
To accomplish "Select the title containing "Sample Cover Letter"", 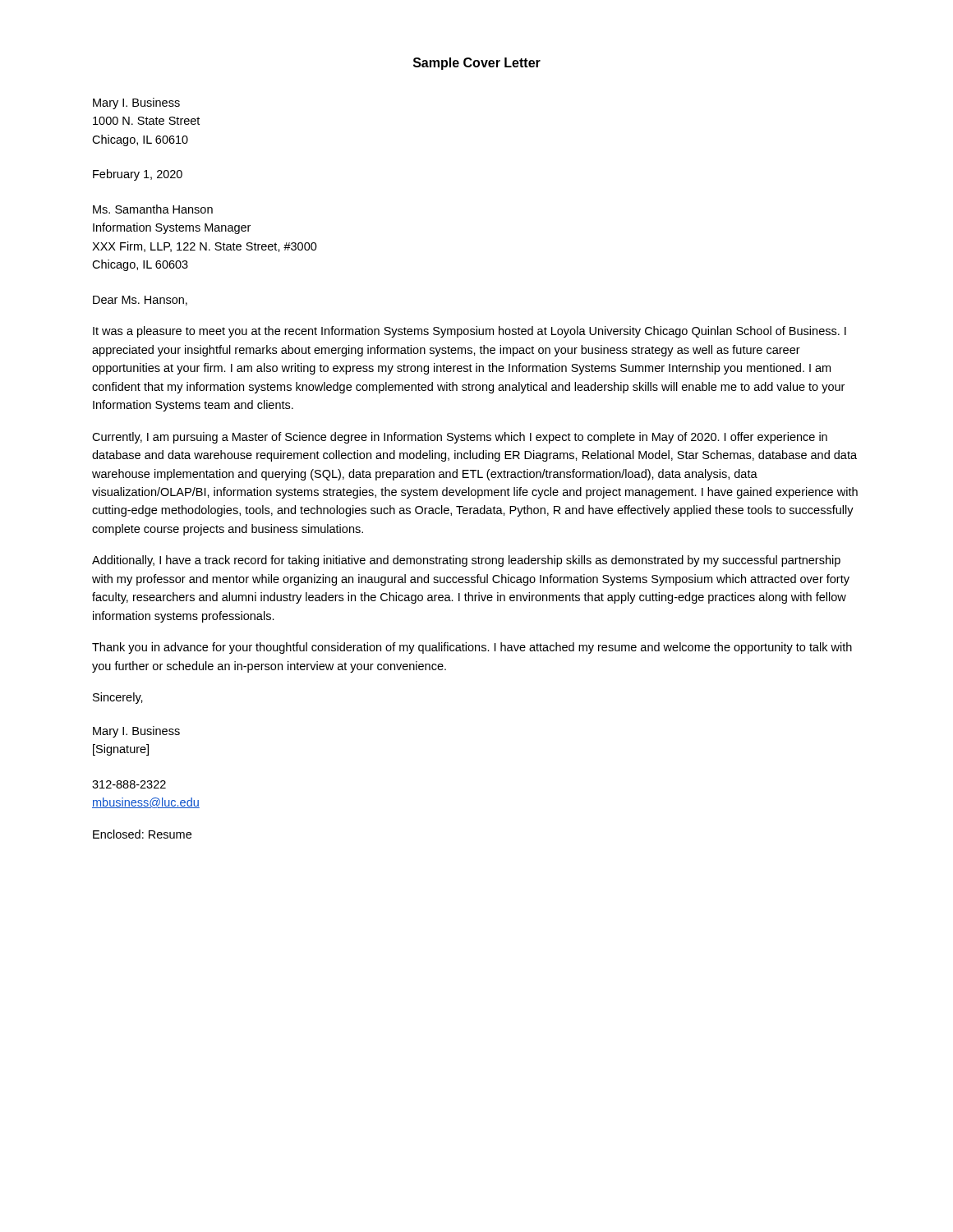I will pos(476,63).
